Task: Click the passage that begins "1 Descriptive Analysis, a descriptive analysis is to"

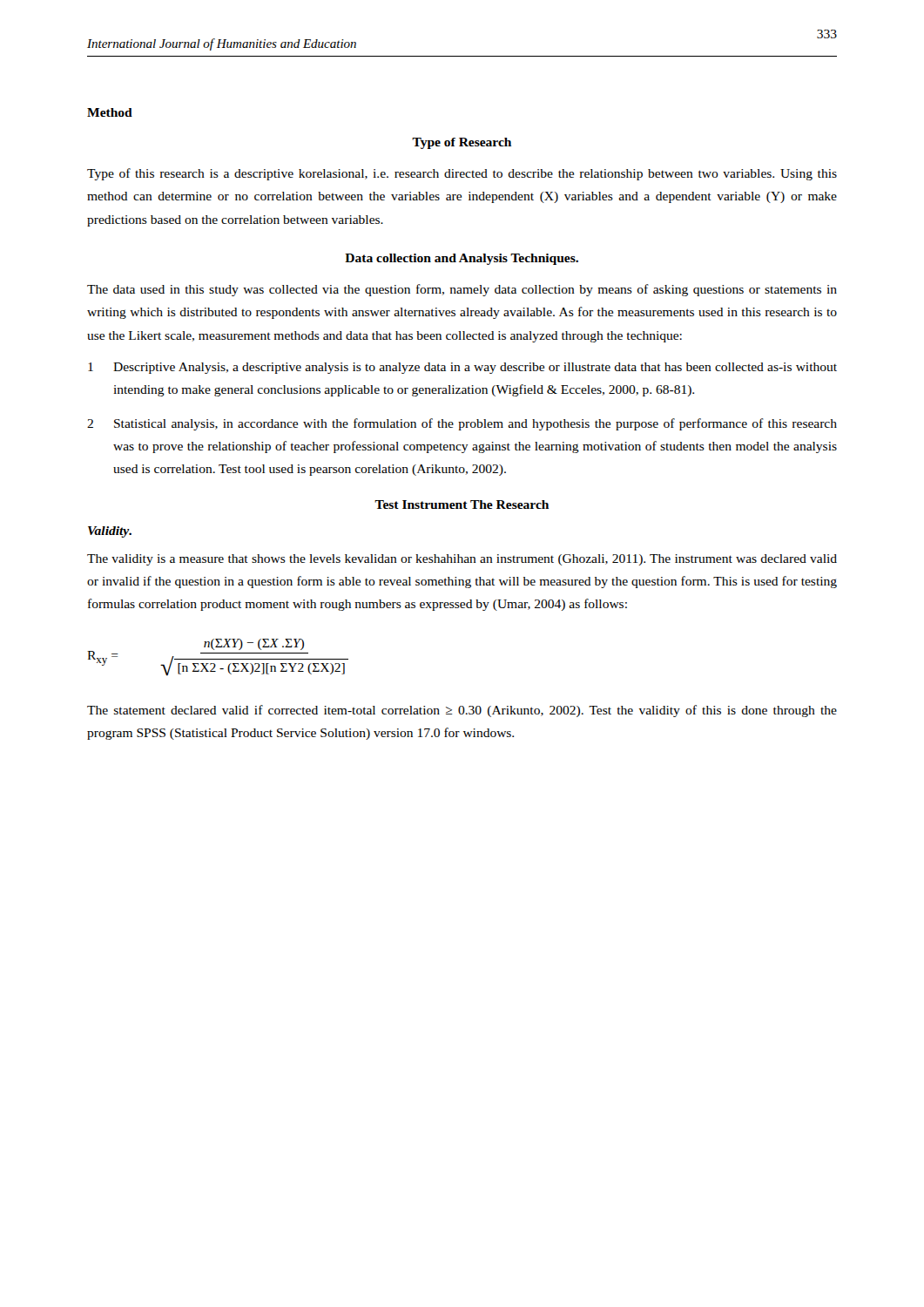Action: (x=462, y=379)
